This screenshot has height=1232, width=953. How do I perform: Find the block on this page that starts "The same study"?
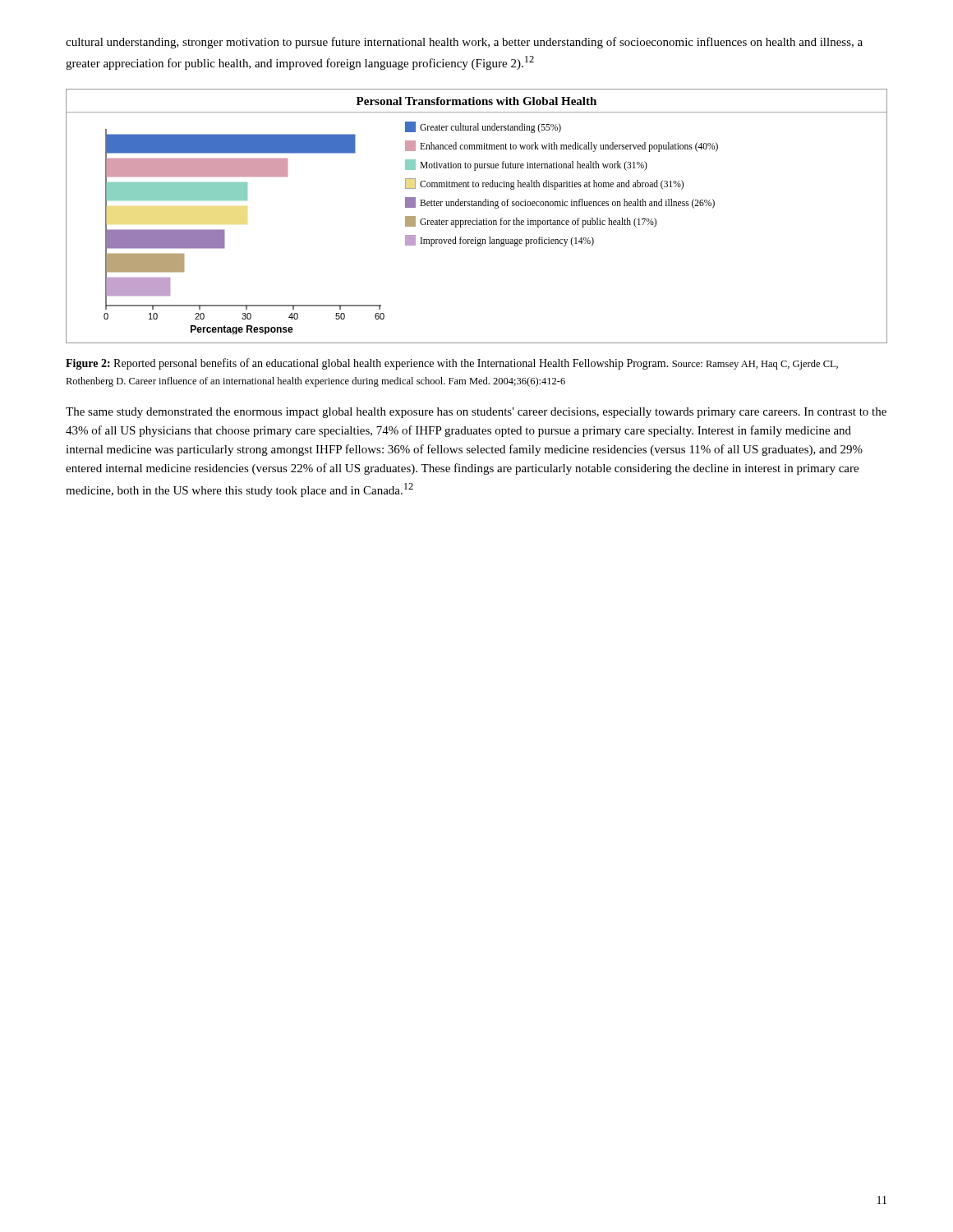pos(476,450)
